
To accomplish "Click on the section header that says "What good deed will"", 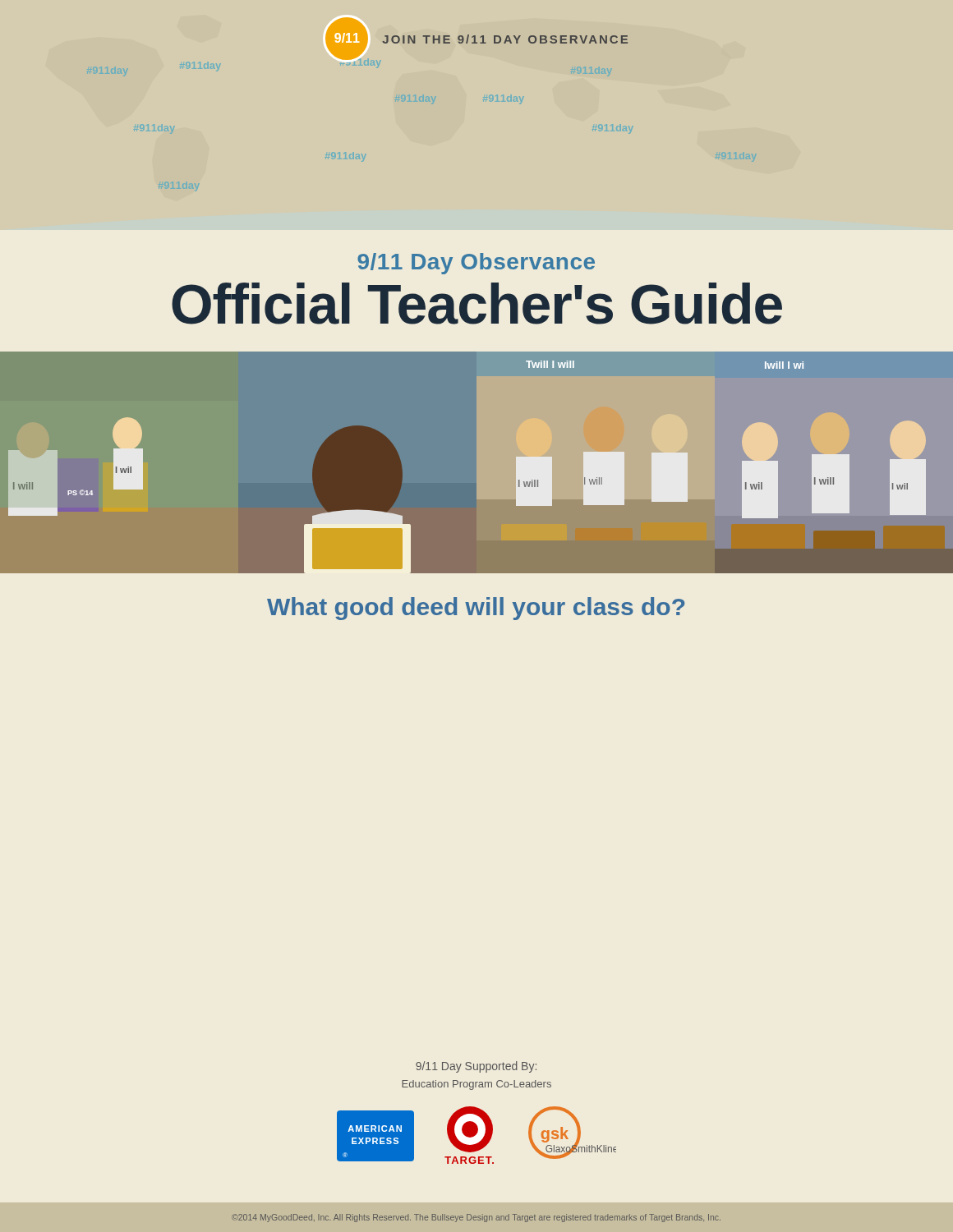I will point(476,607).
